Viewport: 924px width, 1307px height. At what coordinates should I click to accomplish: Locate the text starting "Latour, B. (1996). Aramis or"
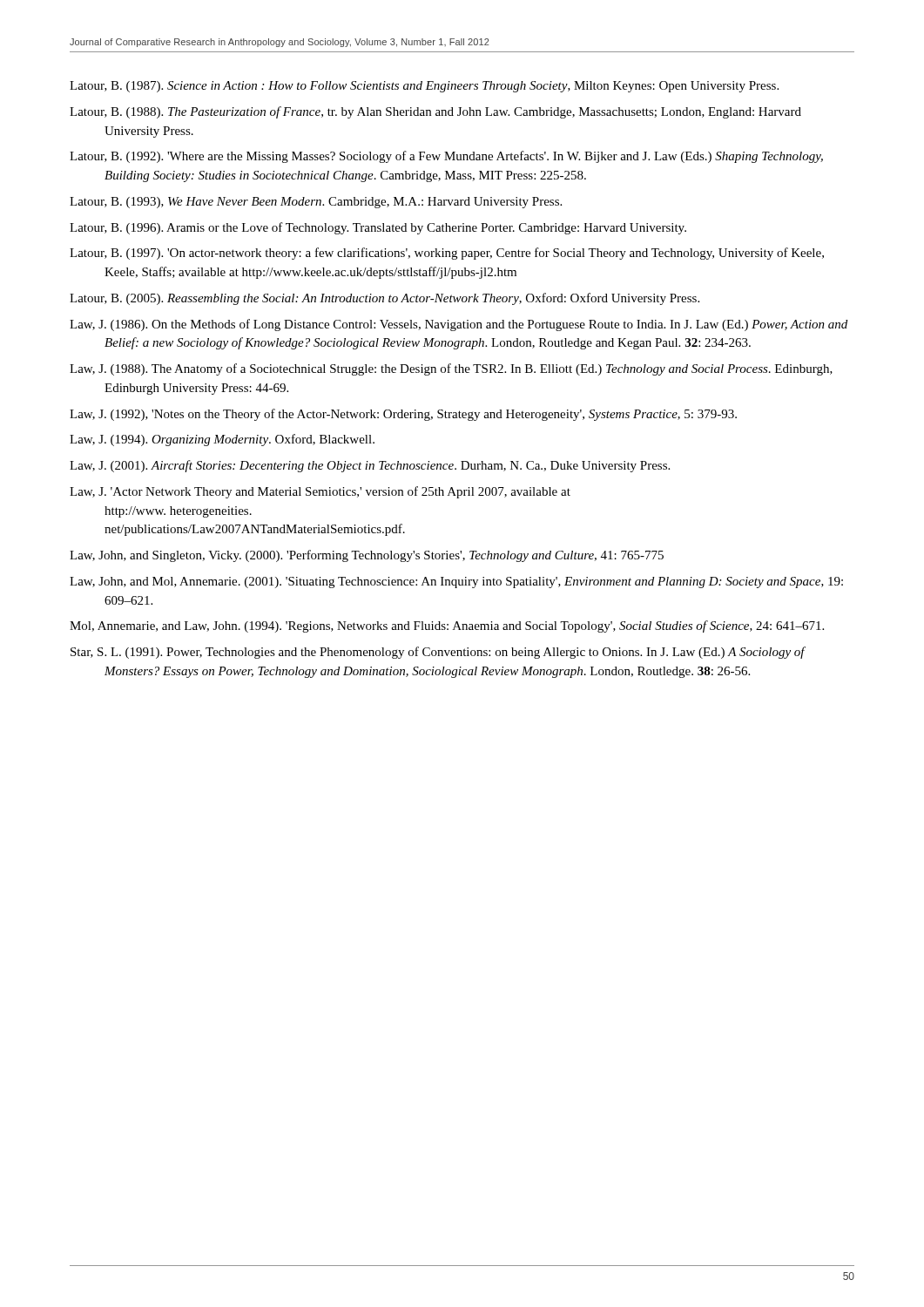378,227
